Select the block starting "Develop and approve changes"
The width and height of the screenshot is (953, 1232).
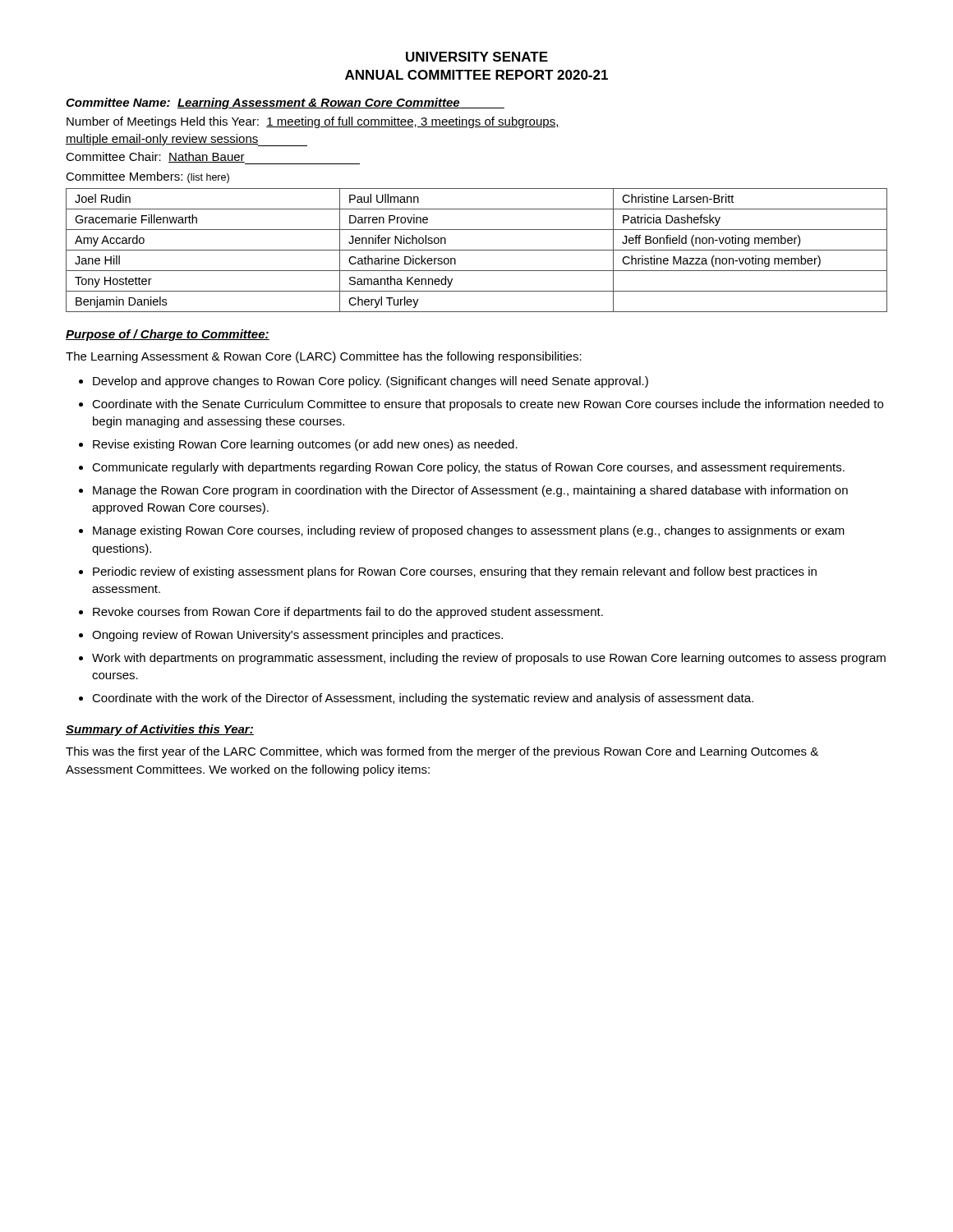tap(370, 381)
